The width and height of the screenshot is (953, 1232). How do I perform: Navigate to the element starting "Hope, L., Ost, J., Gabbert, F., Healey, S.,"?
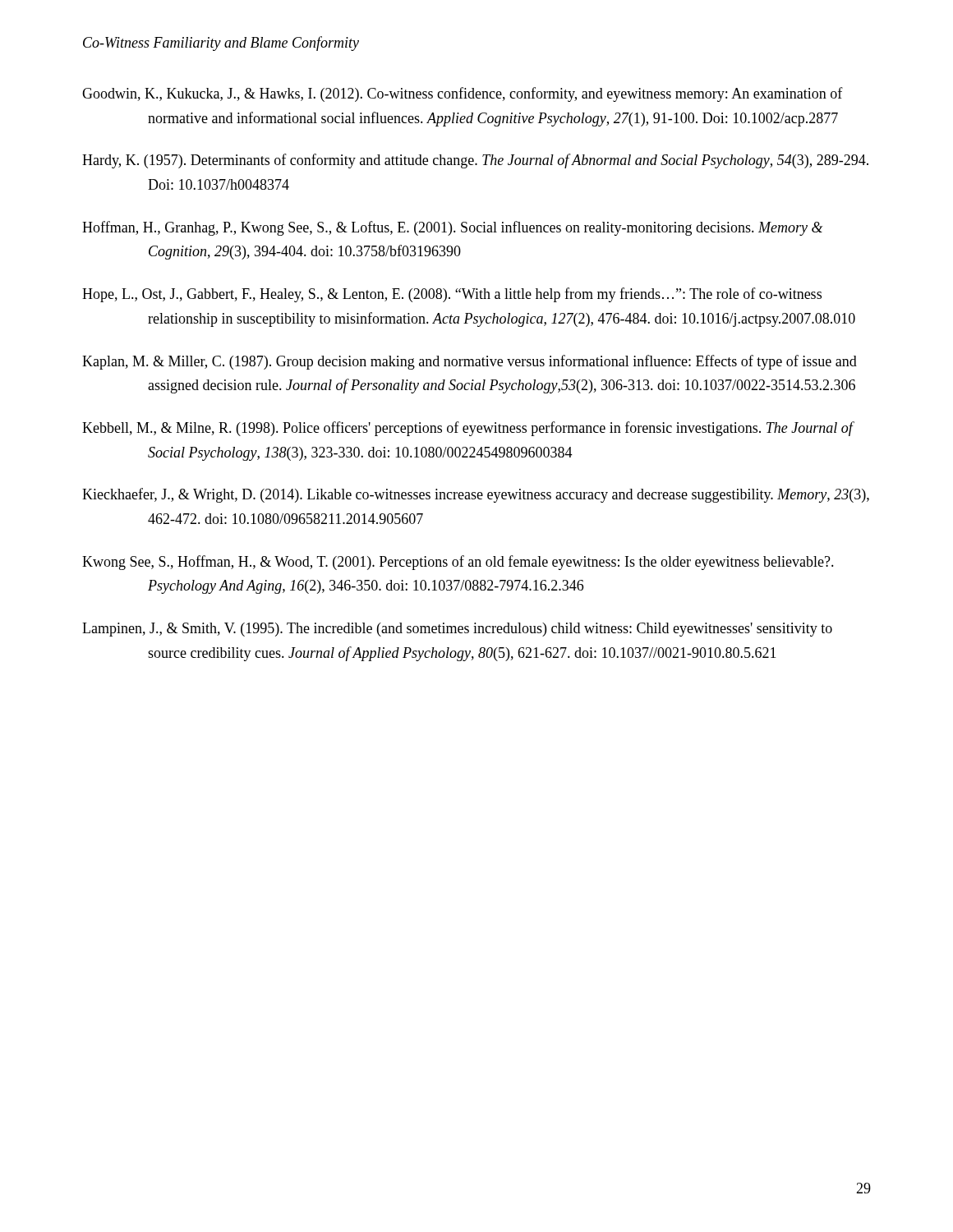[x=469, y=306]
